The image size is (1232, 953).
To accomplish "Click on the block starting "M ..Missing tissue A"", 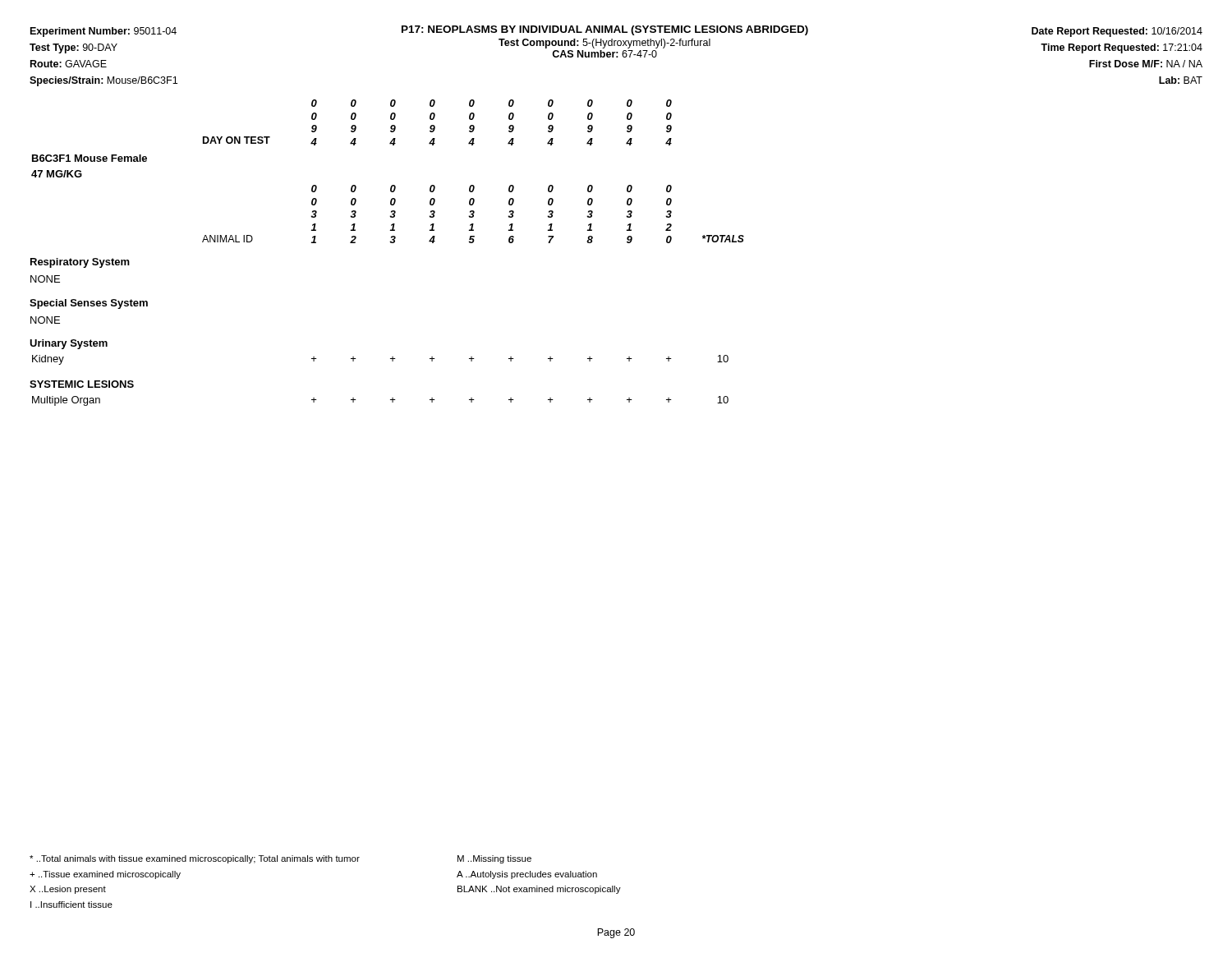I will pyautogui.click(x=539, y=874).
